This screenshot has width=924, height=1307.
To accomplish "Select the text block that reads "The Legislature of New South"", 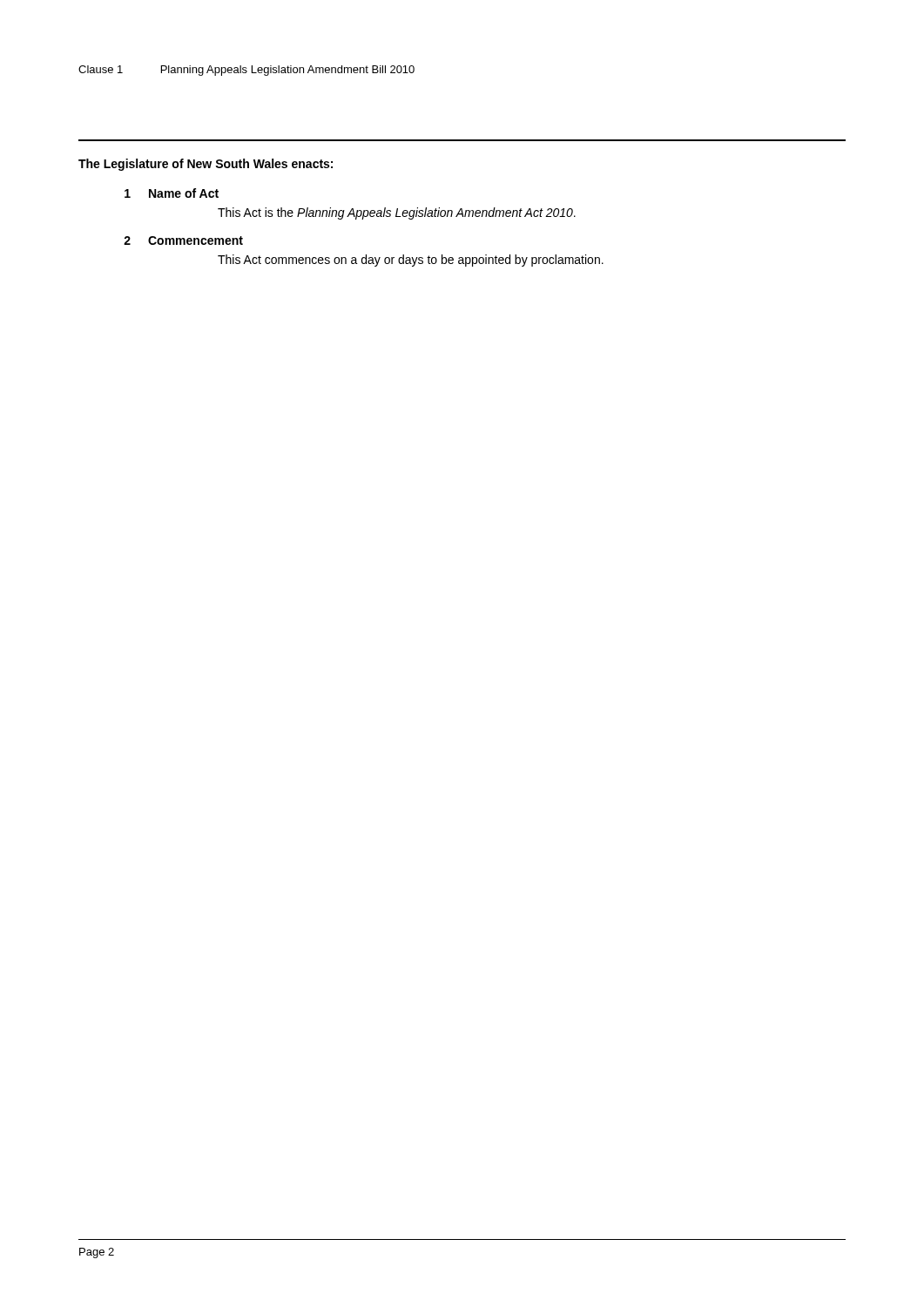I will (x=206, y=164).
